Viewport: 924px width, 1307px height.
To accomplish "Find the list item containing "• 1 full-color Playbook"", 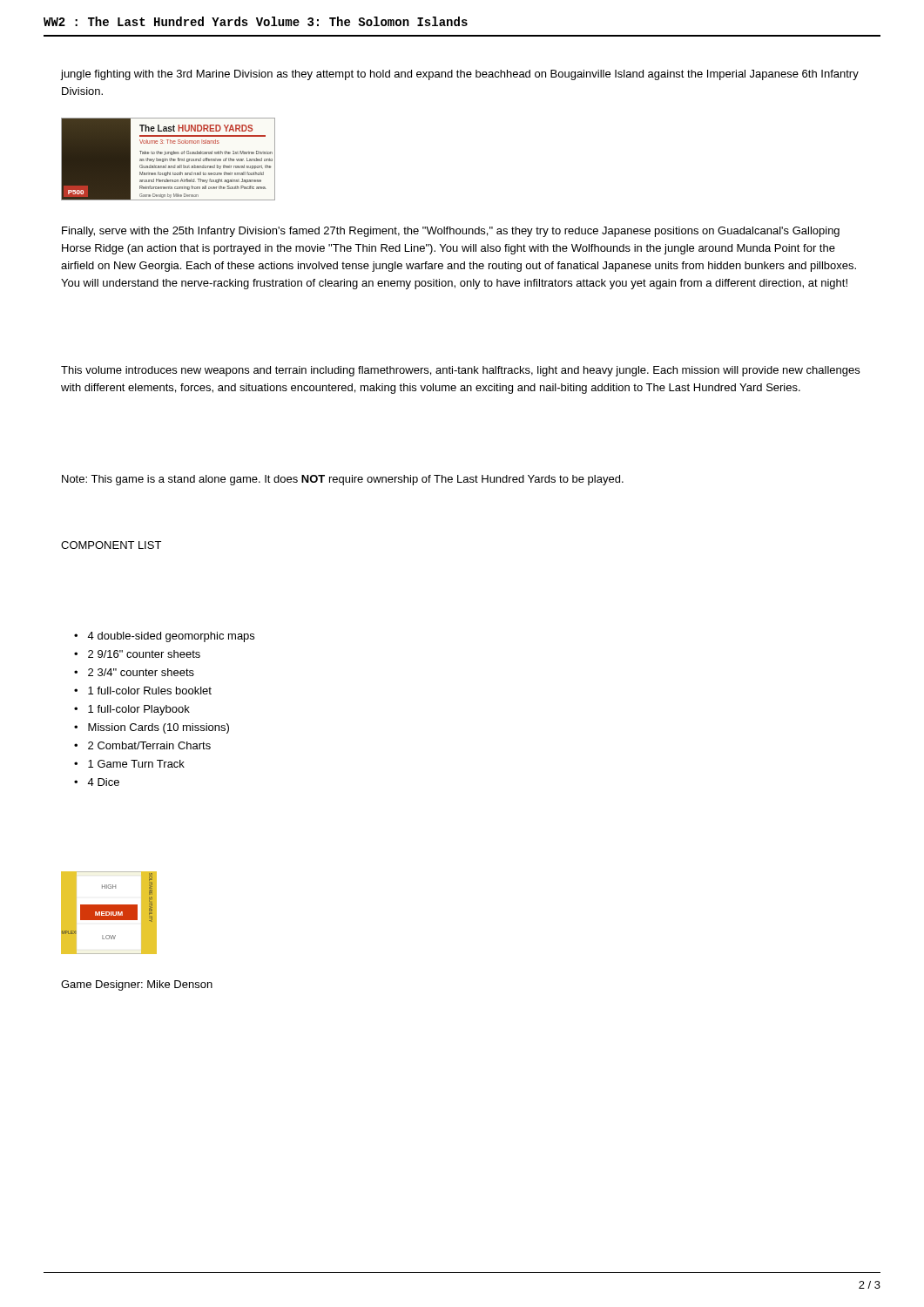I will [x=132, y=710].
